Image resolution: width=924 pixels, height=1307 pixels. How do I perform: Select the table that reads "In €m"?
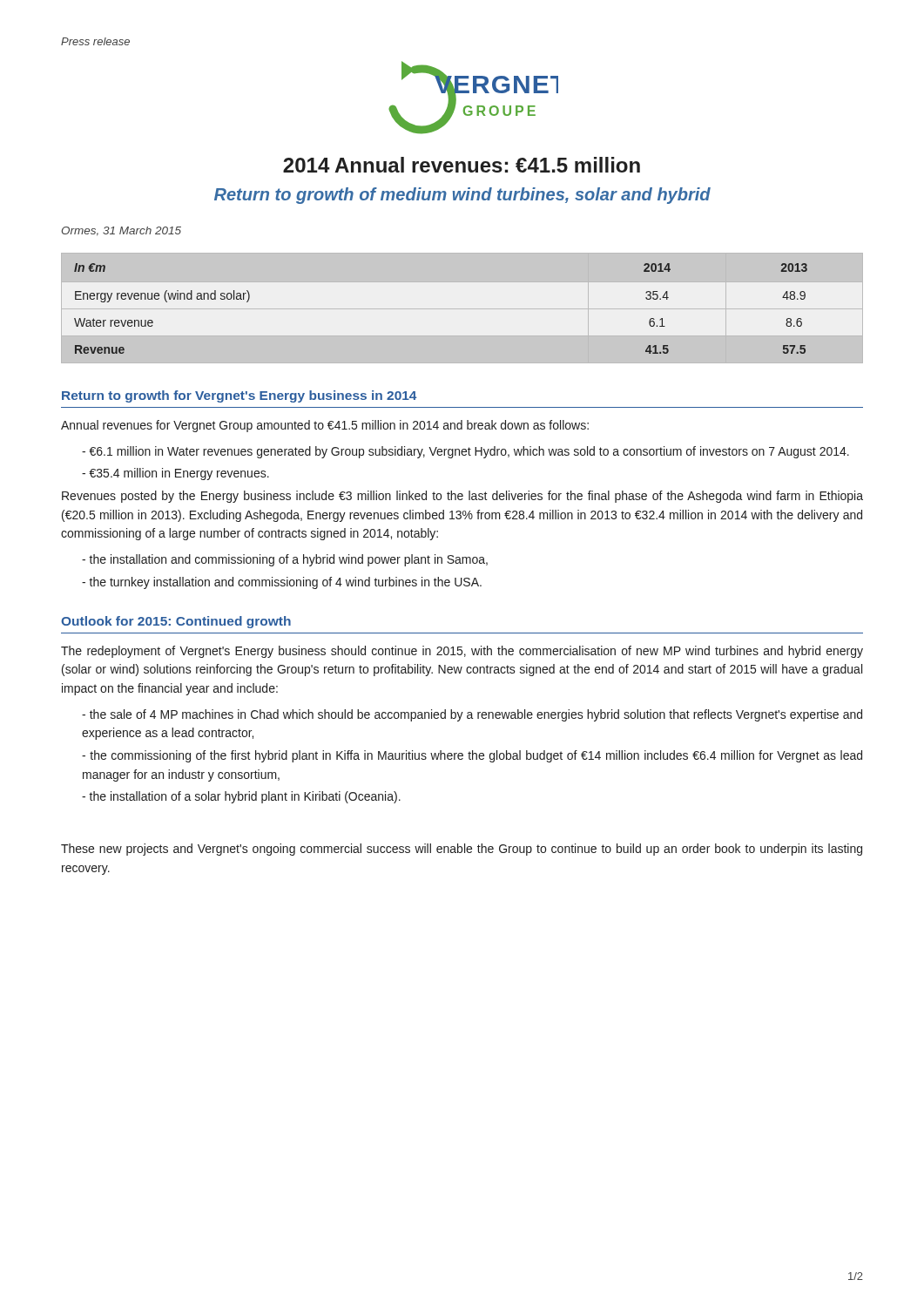tap(462, 308)
